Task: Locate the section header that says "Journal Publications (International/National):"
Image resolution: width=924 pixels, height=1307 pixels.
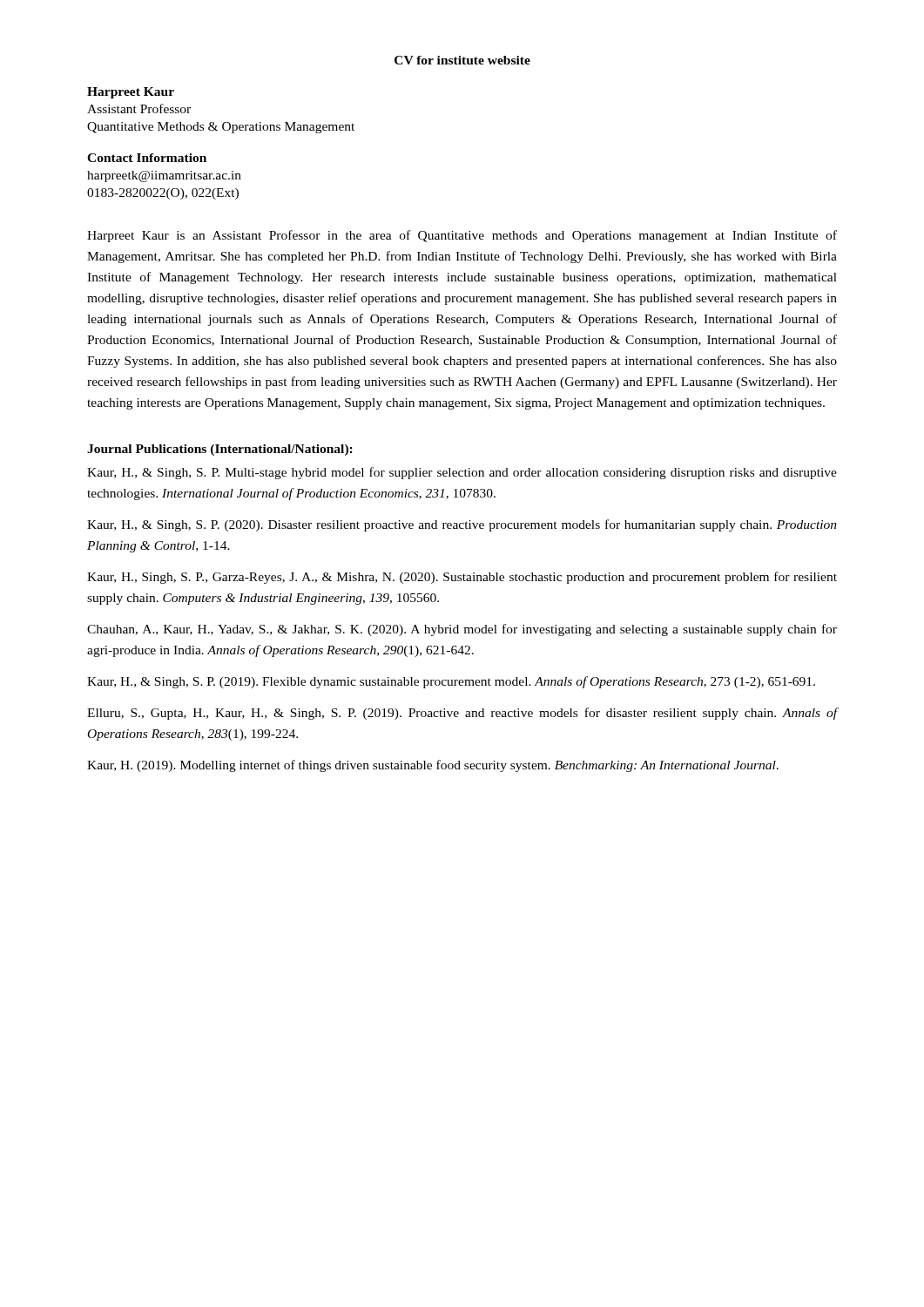Action: (220, 448)
